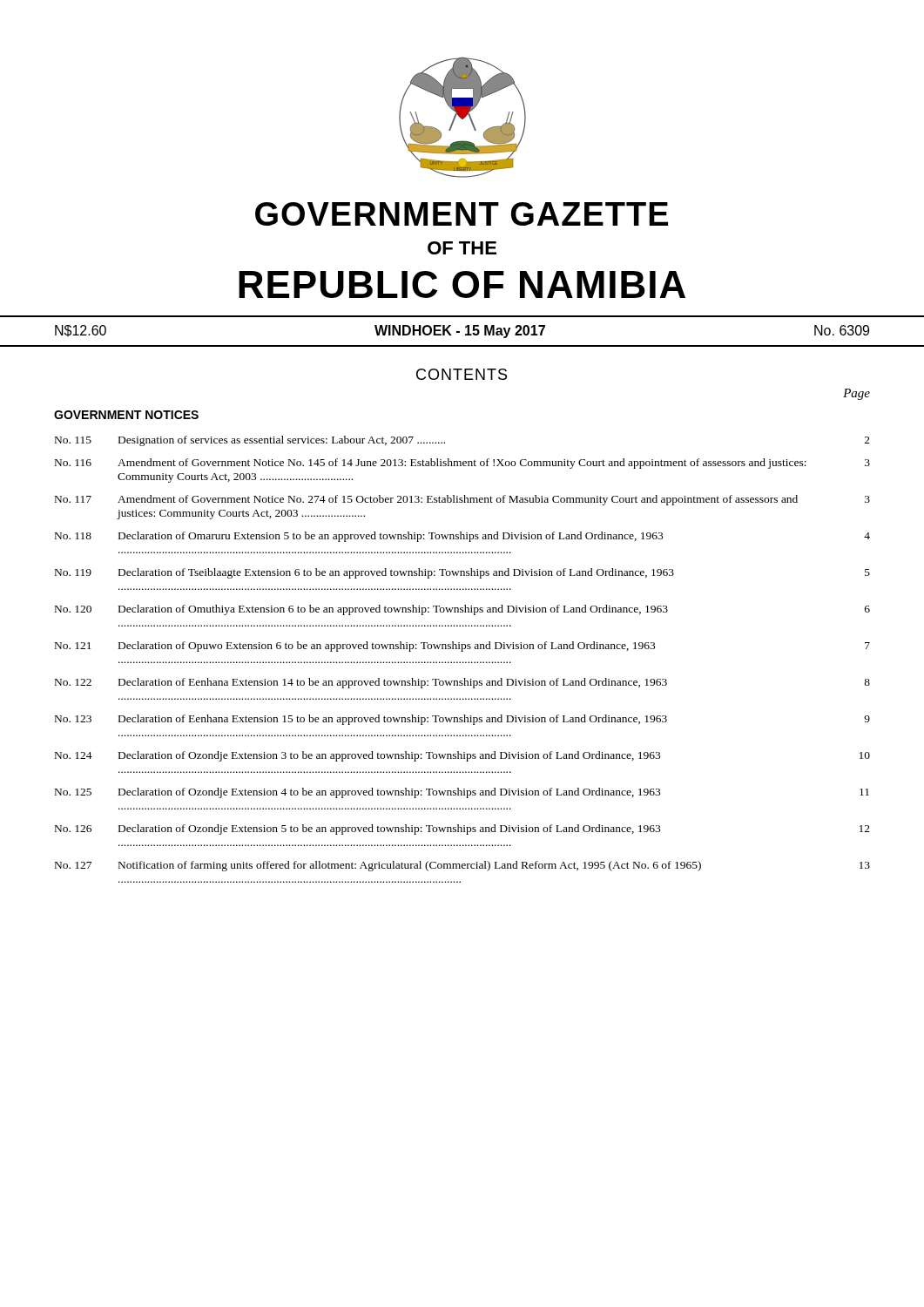Find the block on this page that starts "N$12.60 WINDHOEK -"
The image size is (924, 1307).
tap(462, 331)
